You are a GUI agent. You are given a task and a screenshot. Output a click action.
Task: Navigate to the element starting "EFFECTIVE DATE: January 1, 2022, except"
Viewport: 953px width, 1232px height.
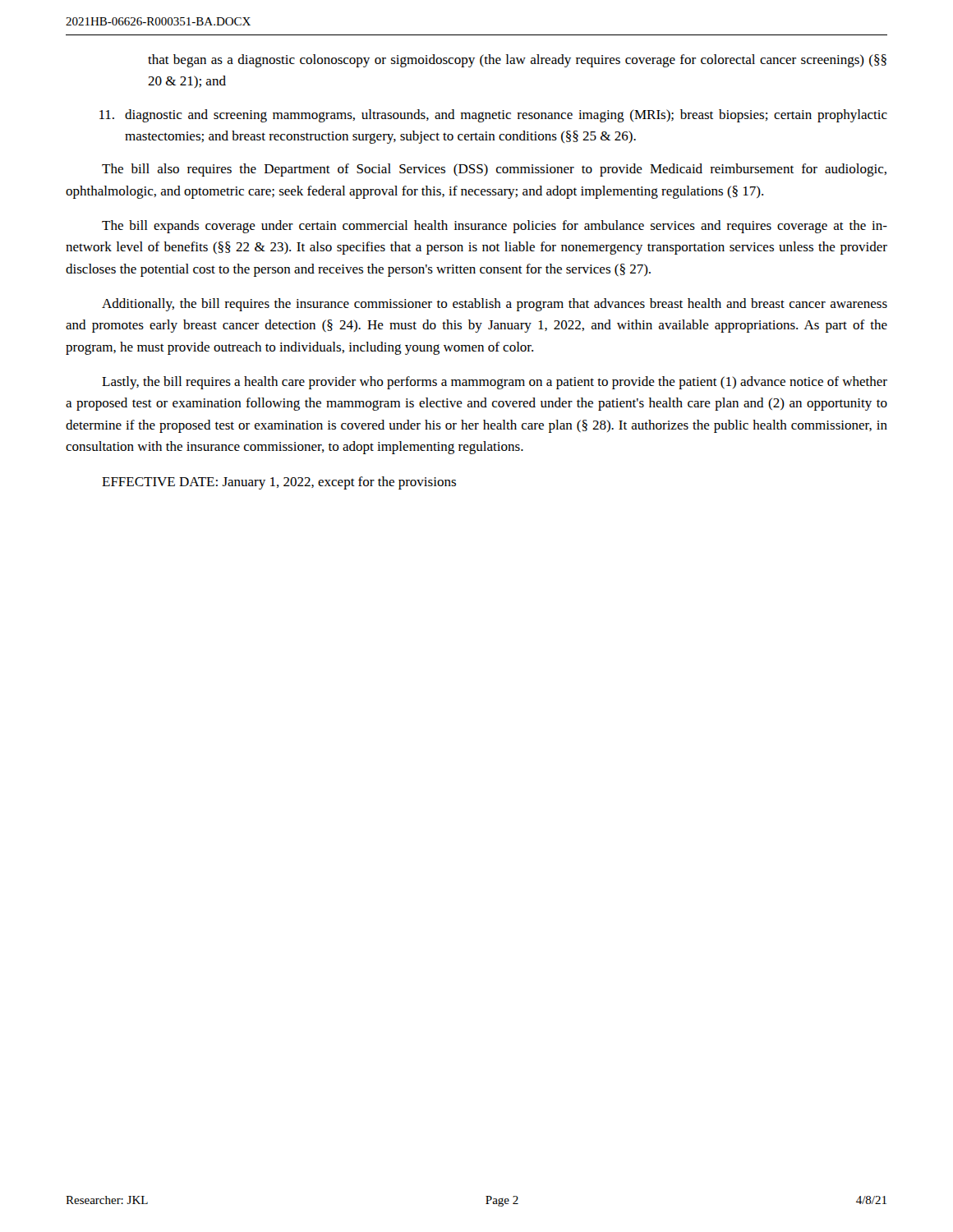pos(279,481)
